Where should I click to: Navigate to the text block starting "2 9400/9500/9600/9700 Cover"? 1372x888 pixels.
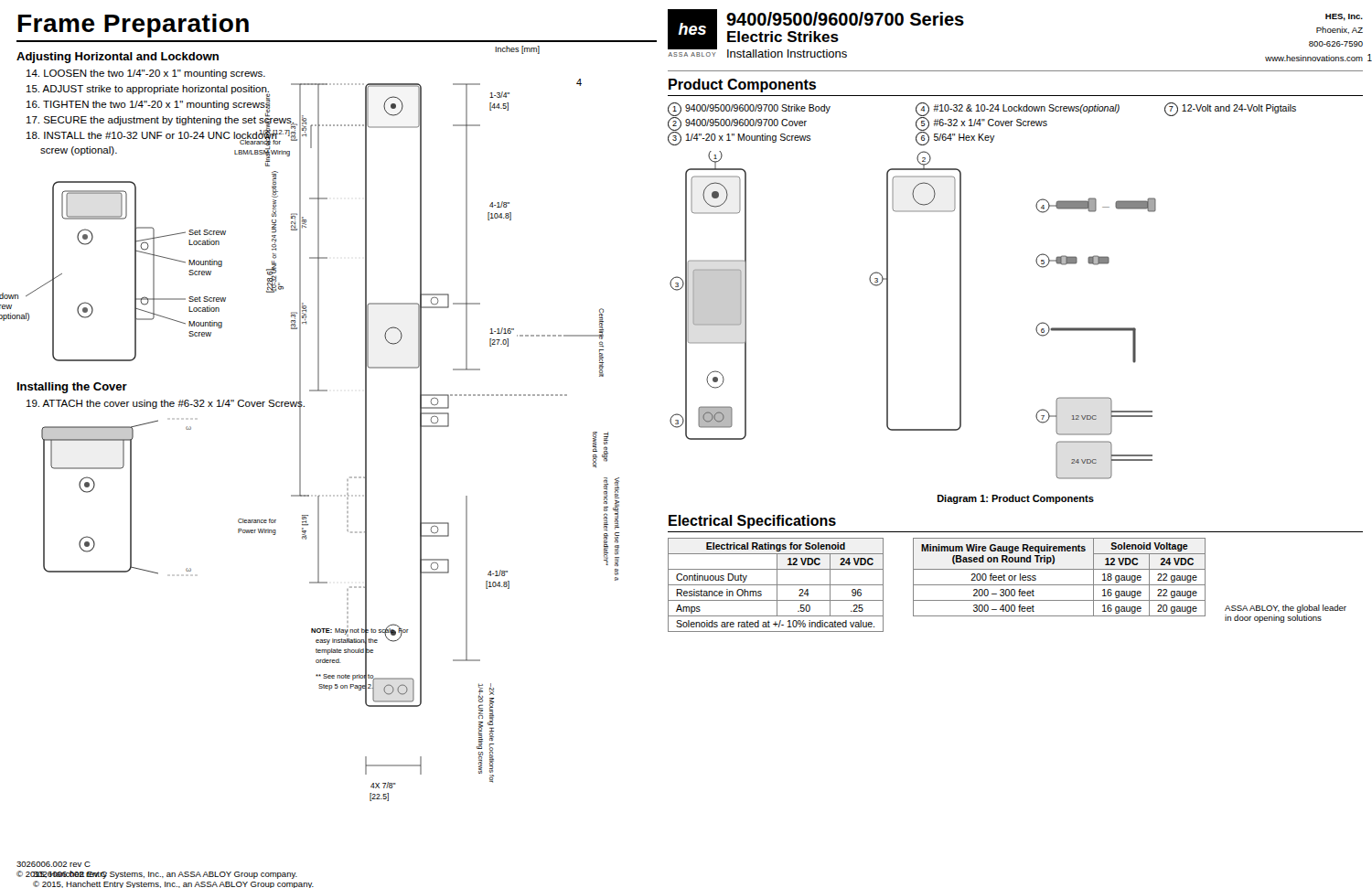(737, 124)
